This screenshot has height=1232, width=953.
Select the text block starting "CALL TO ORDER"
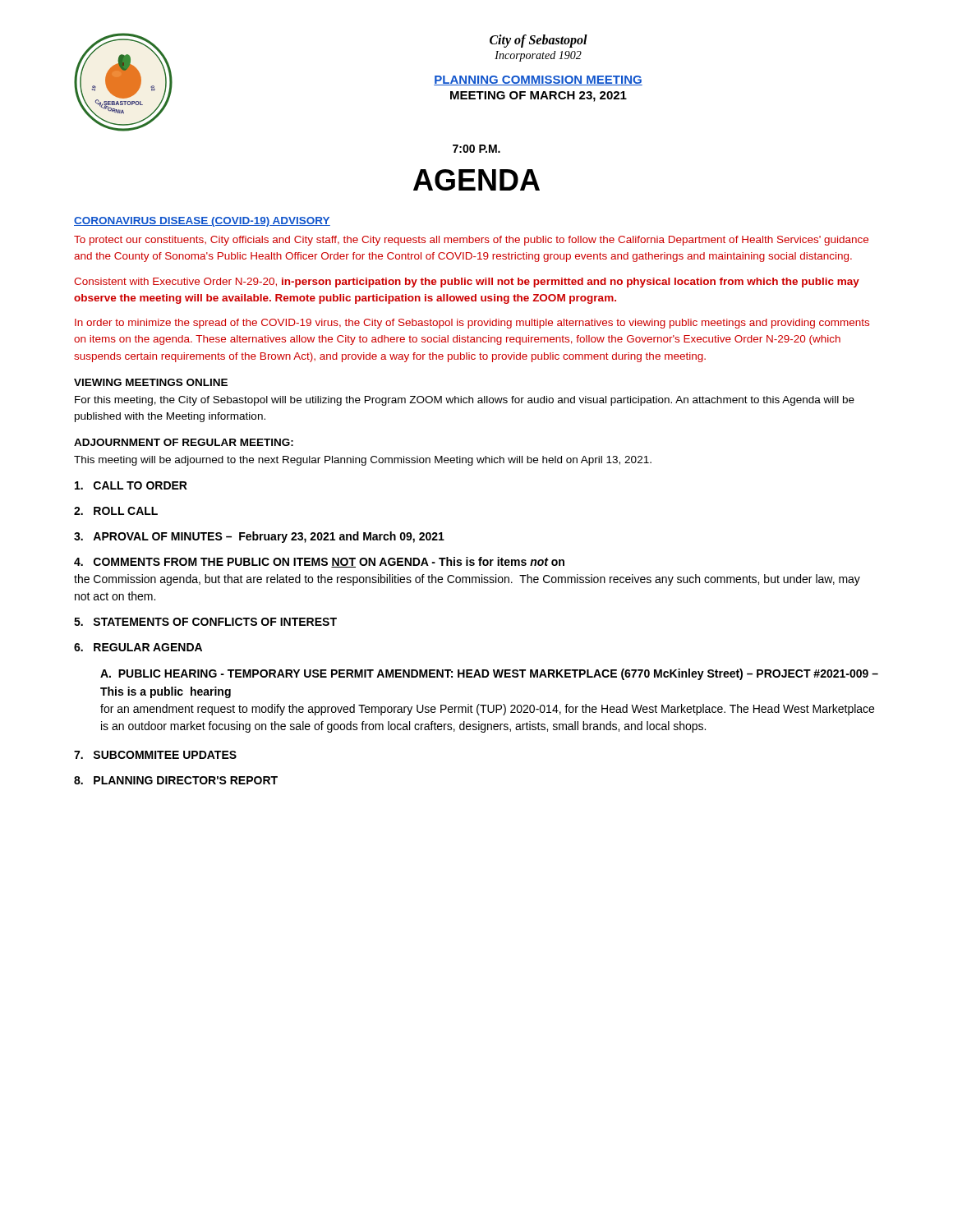pos(131,485)
